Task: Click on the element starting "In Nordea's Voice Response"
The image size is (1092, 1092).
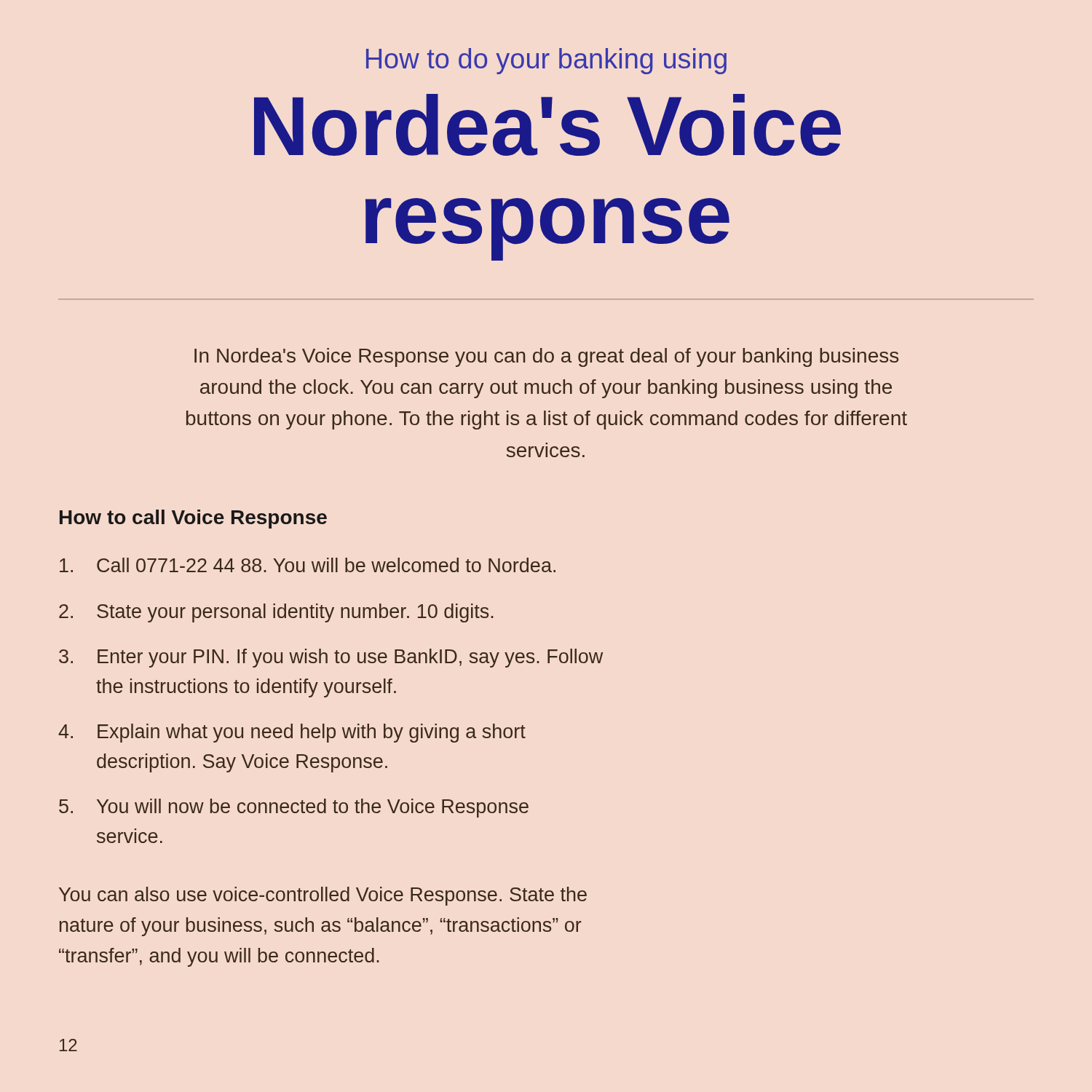Action: pyautogui.click(x=546, y=403)
